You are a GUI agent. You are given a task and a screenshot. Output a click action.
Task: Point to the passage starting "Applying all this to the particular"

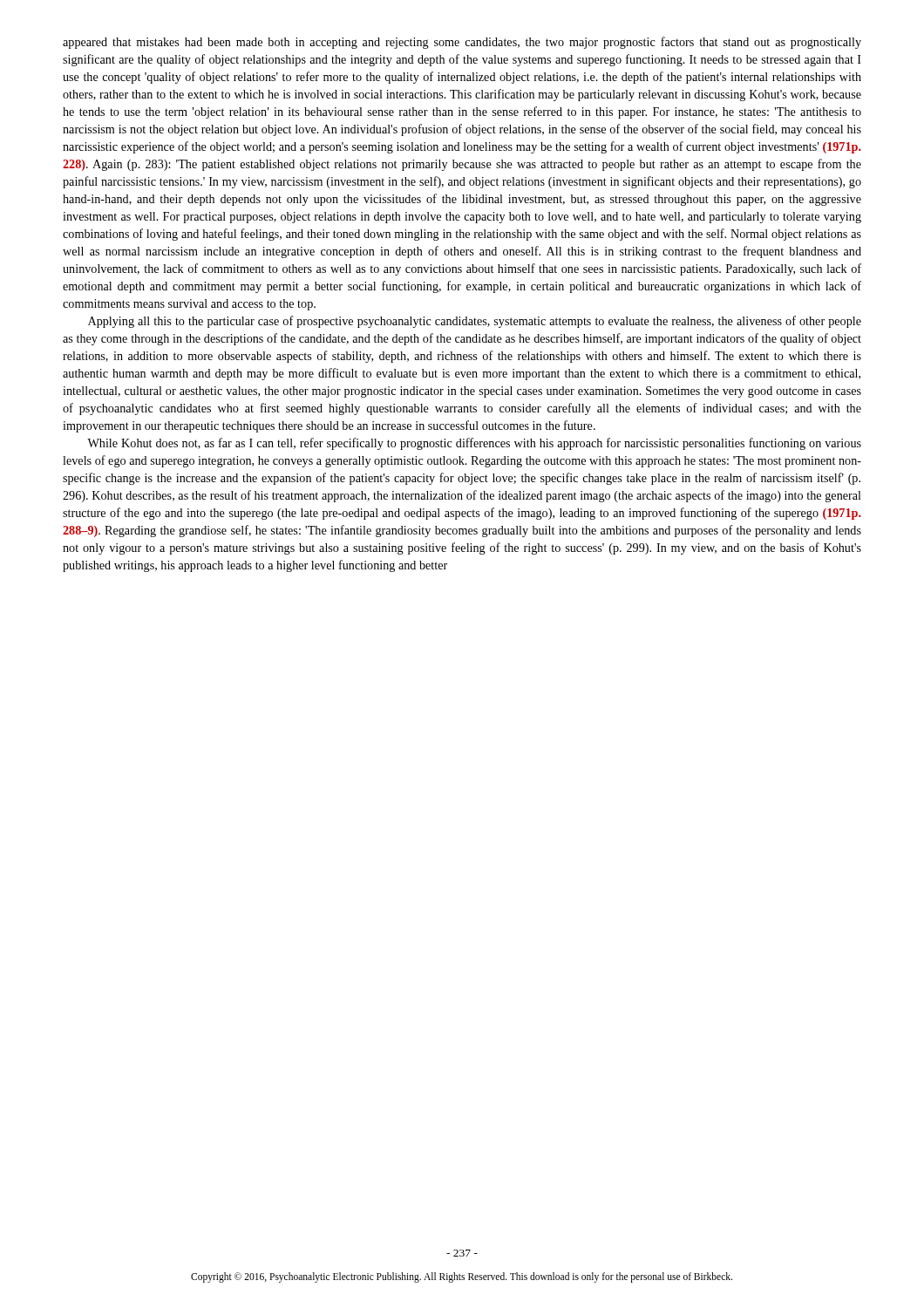pyautogui.click(x=462, y=373)
